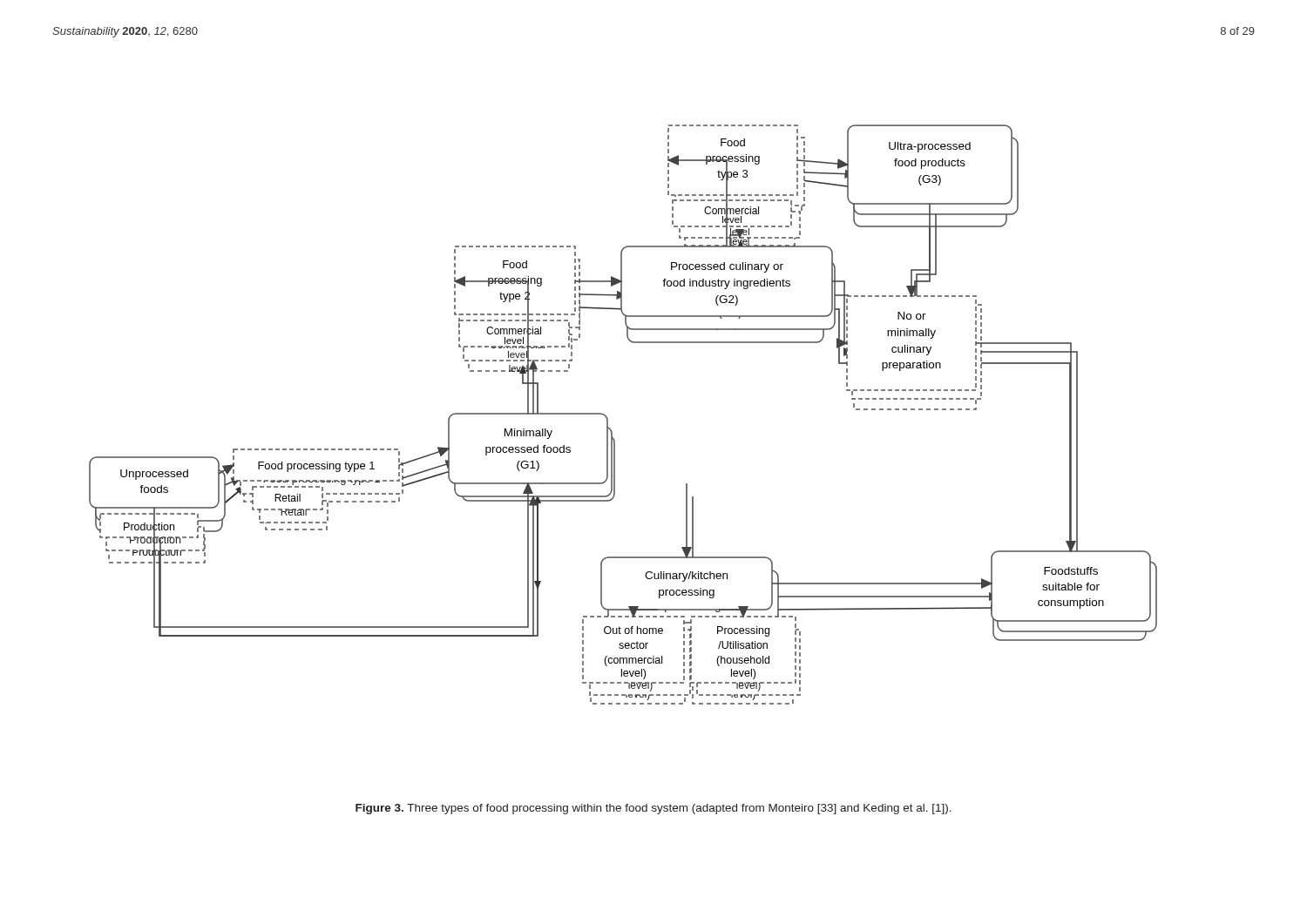This screenshot has width=1307, height=924.
Task: Locate the flowchart
Action: click(651, 425)
